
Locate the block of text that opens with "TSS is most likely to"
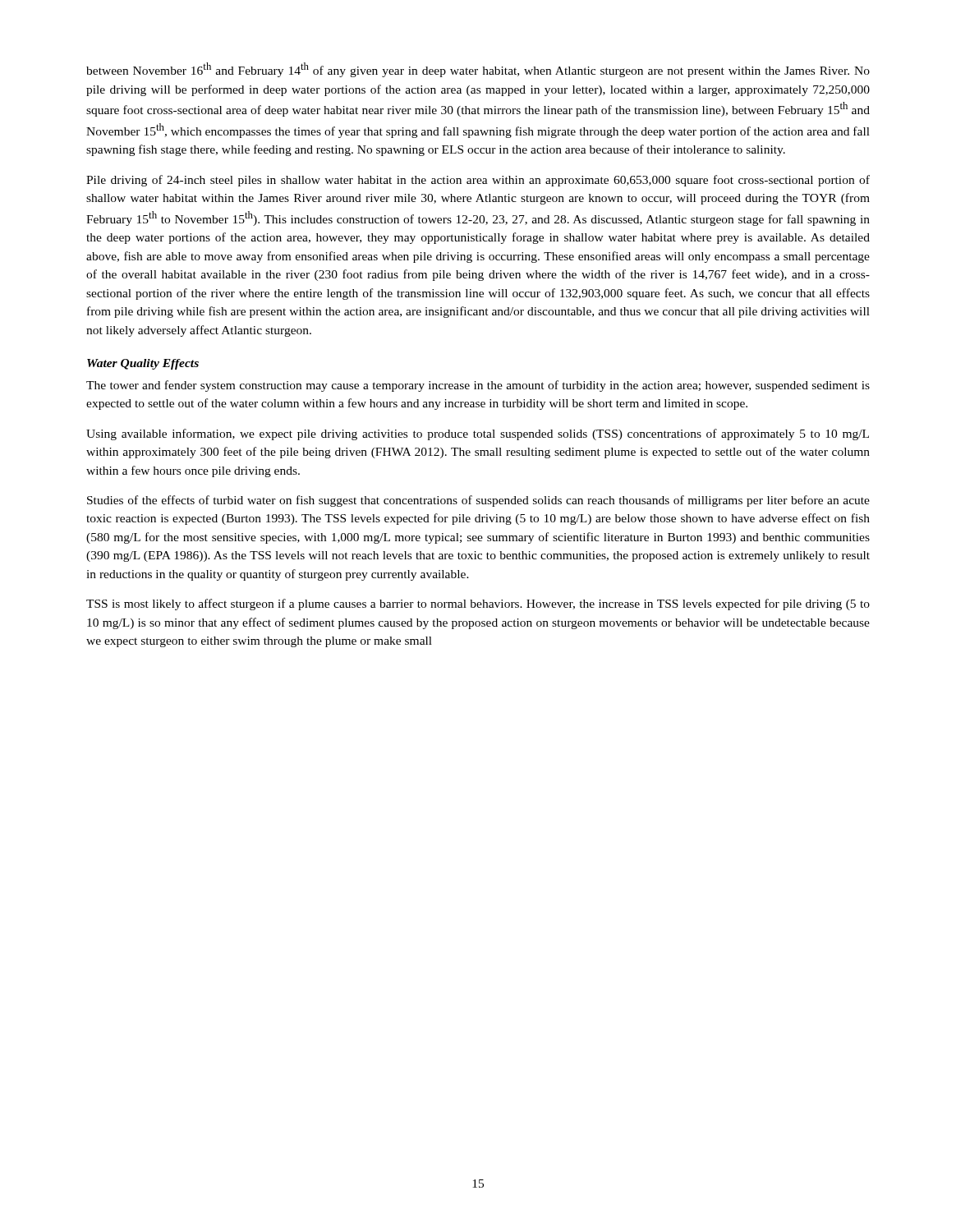coord(478,622)
